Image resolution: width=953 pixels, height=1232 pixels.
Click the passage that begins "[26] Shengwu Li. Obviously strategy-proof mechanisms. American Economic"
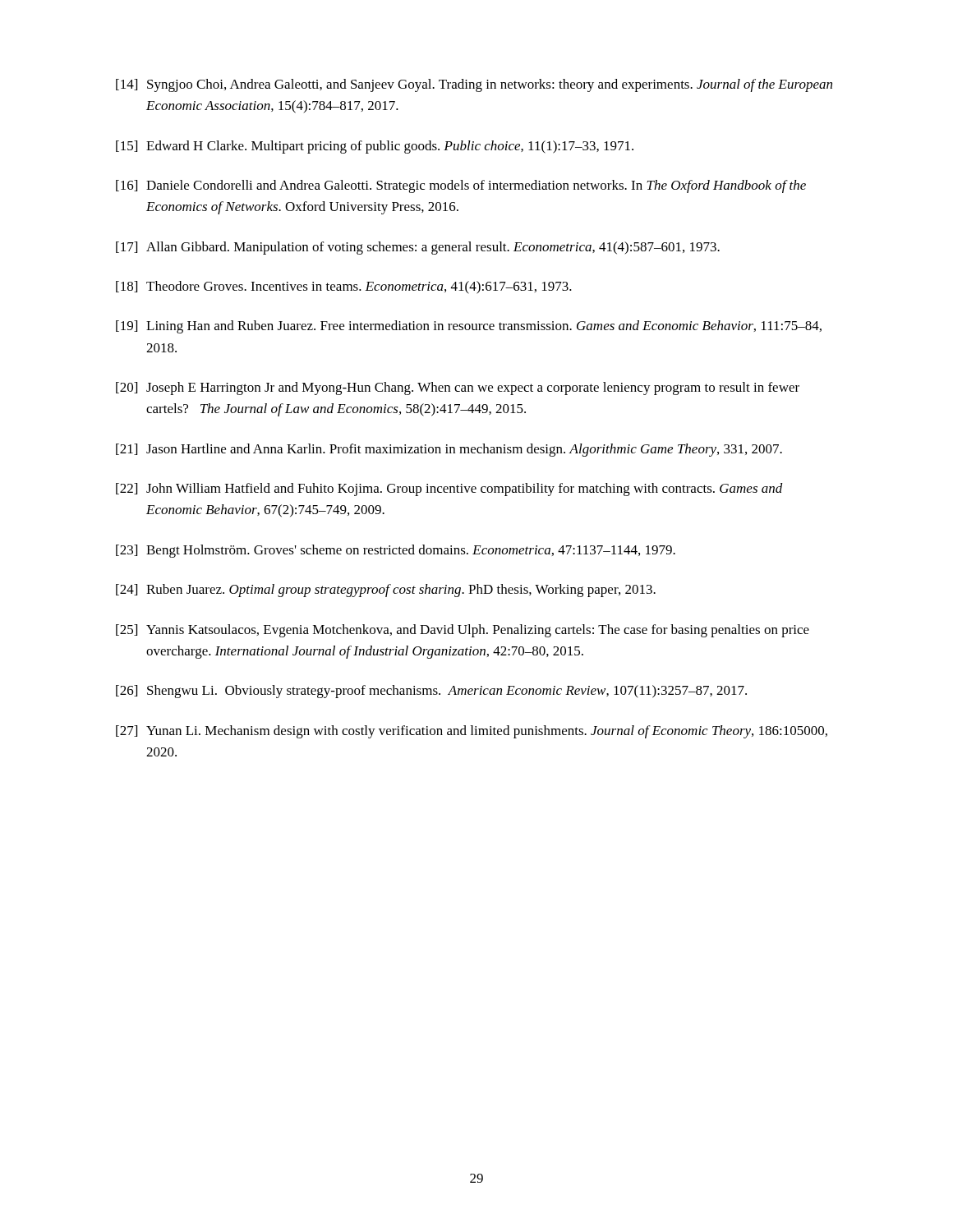(476, 691)
